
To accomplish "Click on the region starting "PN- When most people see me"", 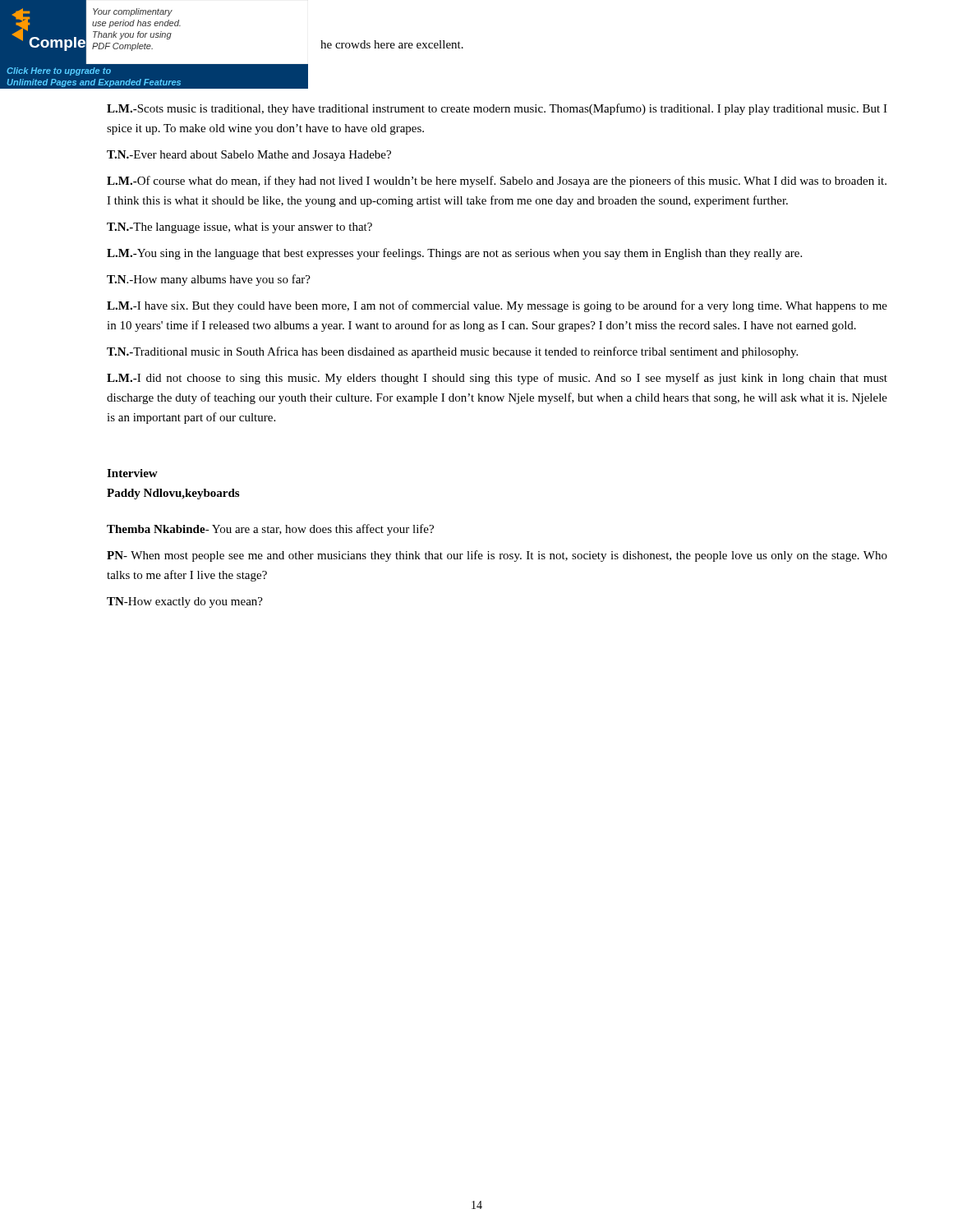I will tap(497, 565).
